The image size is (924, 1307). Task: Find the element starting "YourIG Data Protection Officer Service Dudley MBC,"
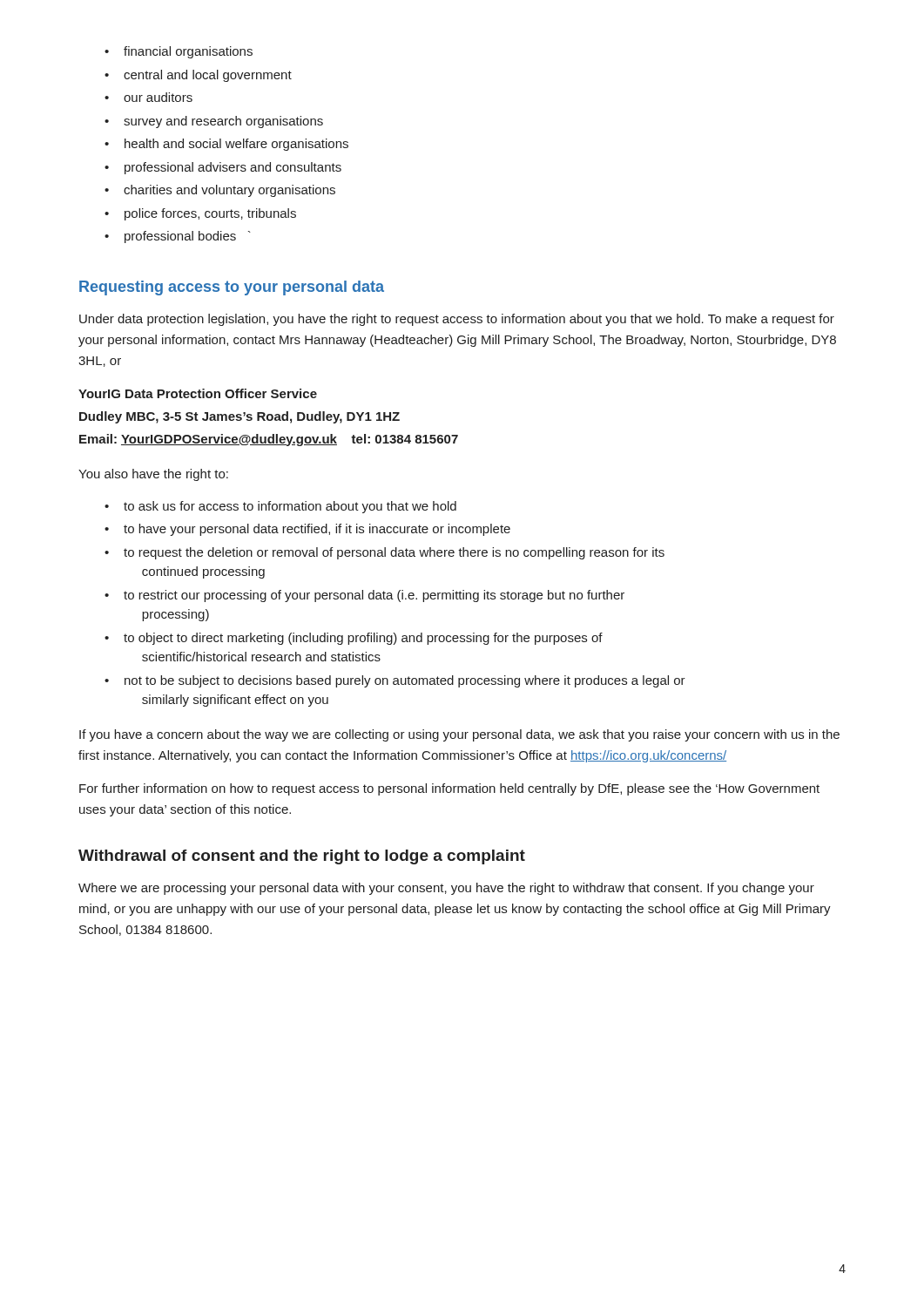click(198, 393)
